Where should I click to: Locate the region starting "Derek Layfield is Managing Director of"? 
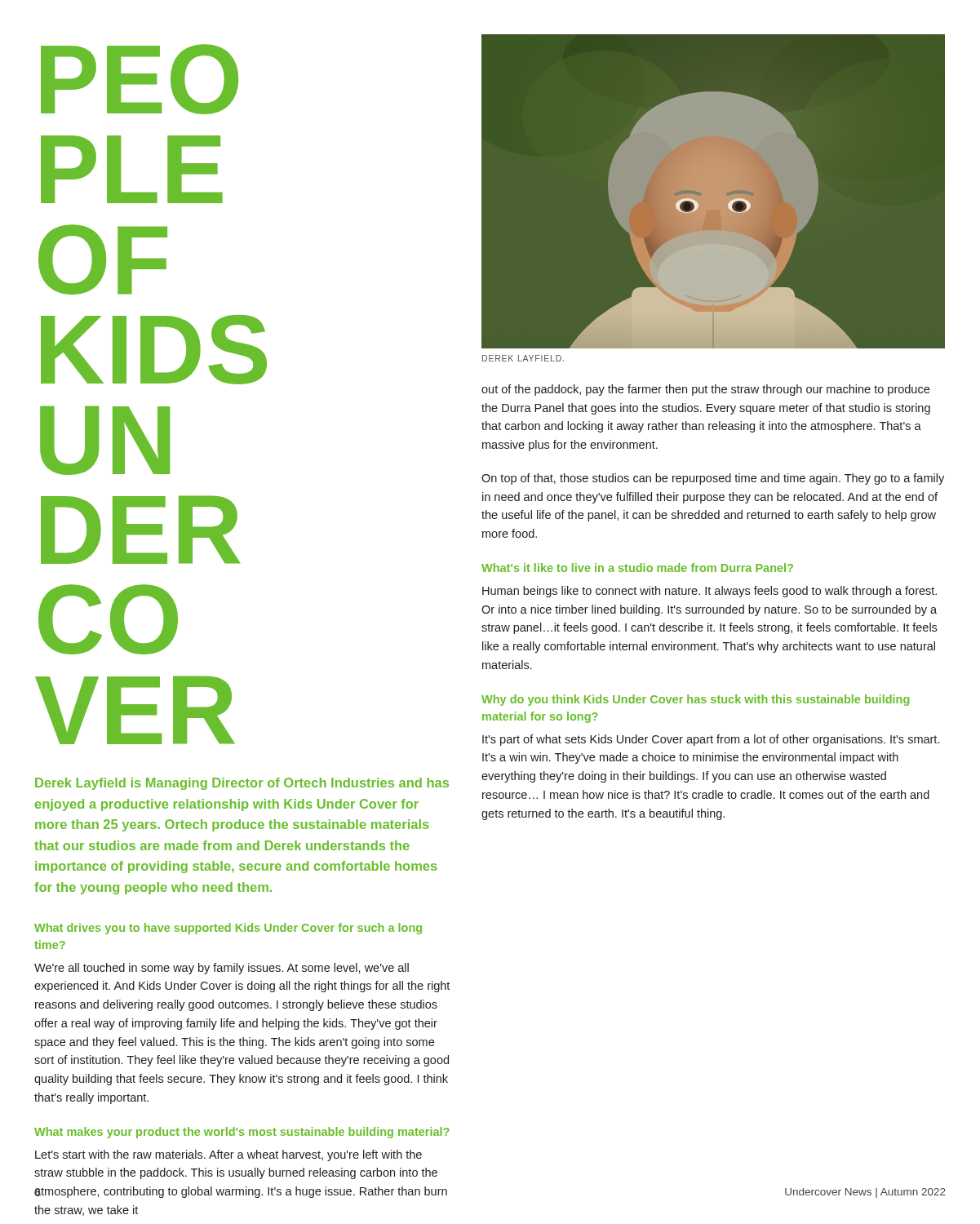[x=242, y=835]
